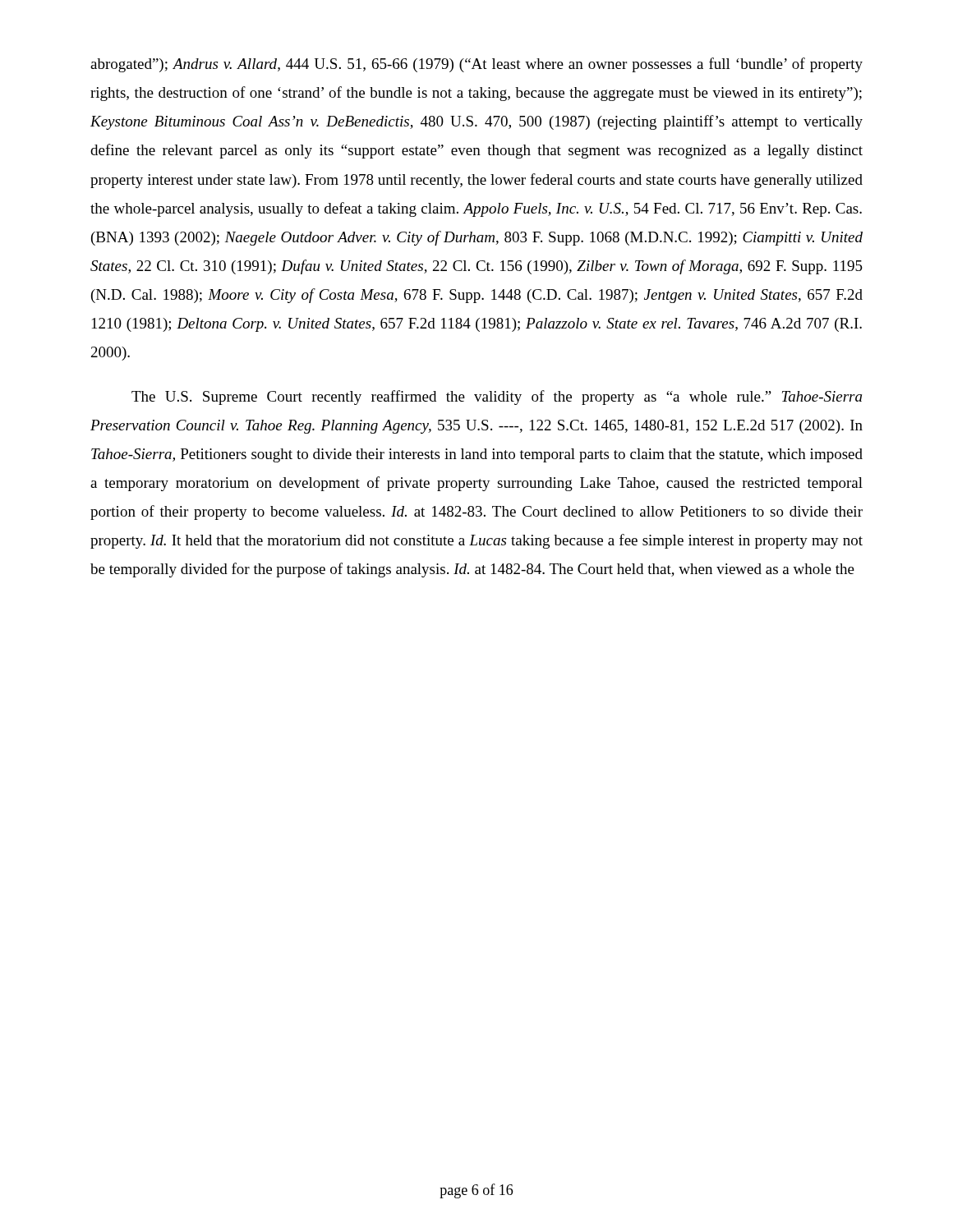Find the passage starting "abrogated”); Andrus v. Allard,"
This screenshot has width=953, height=1232.
click(476, 208)
